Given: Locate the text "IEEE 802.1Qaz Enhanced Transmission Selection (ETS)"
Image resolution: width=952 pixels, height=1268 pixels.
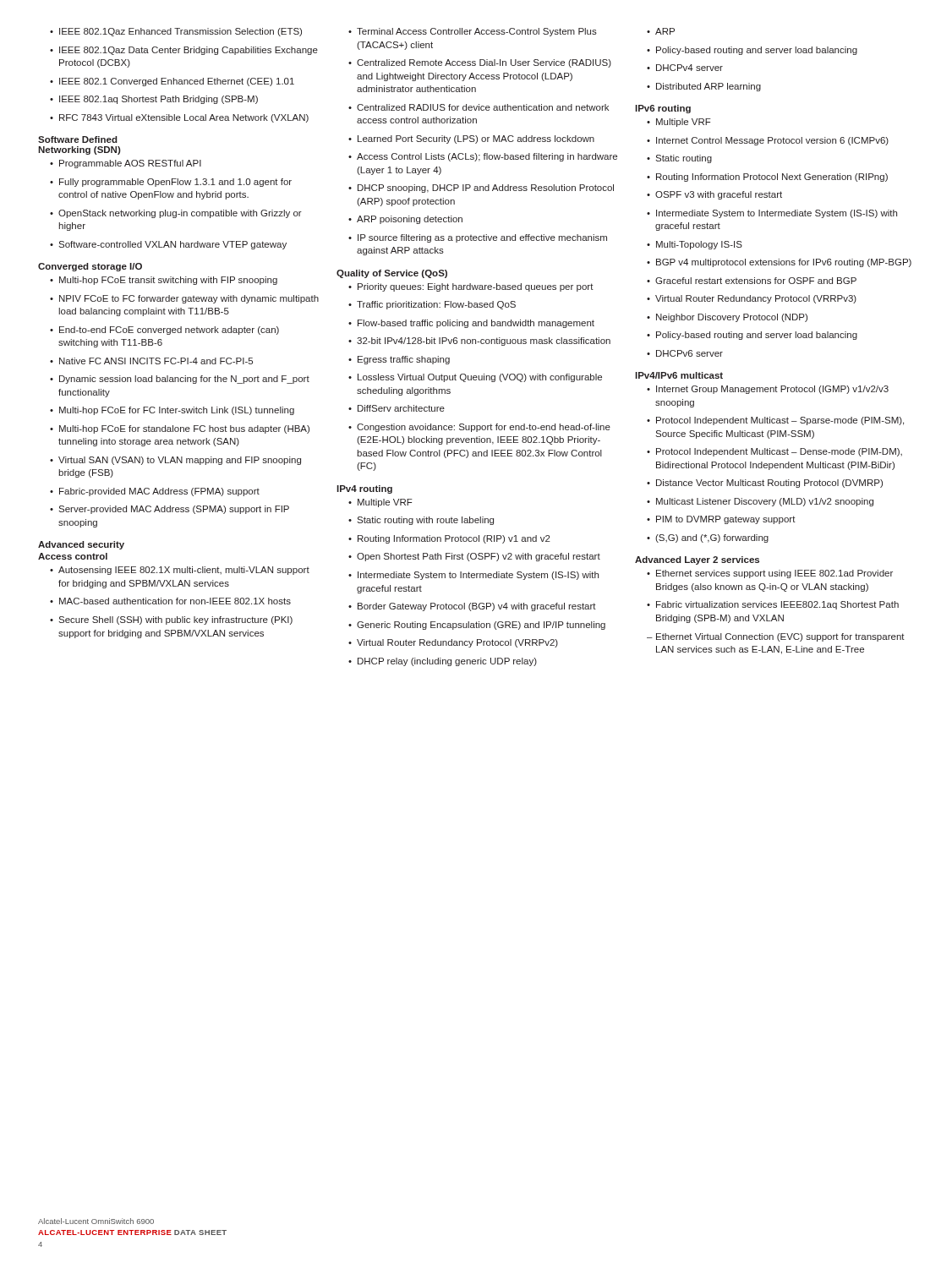Looking at the screenshot, I should point(180,32).
